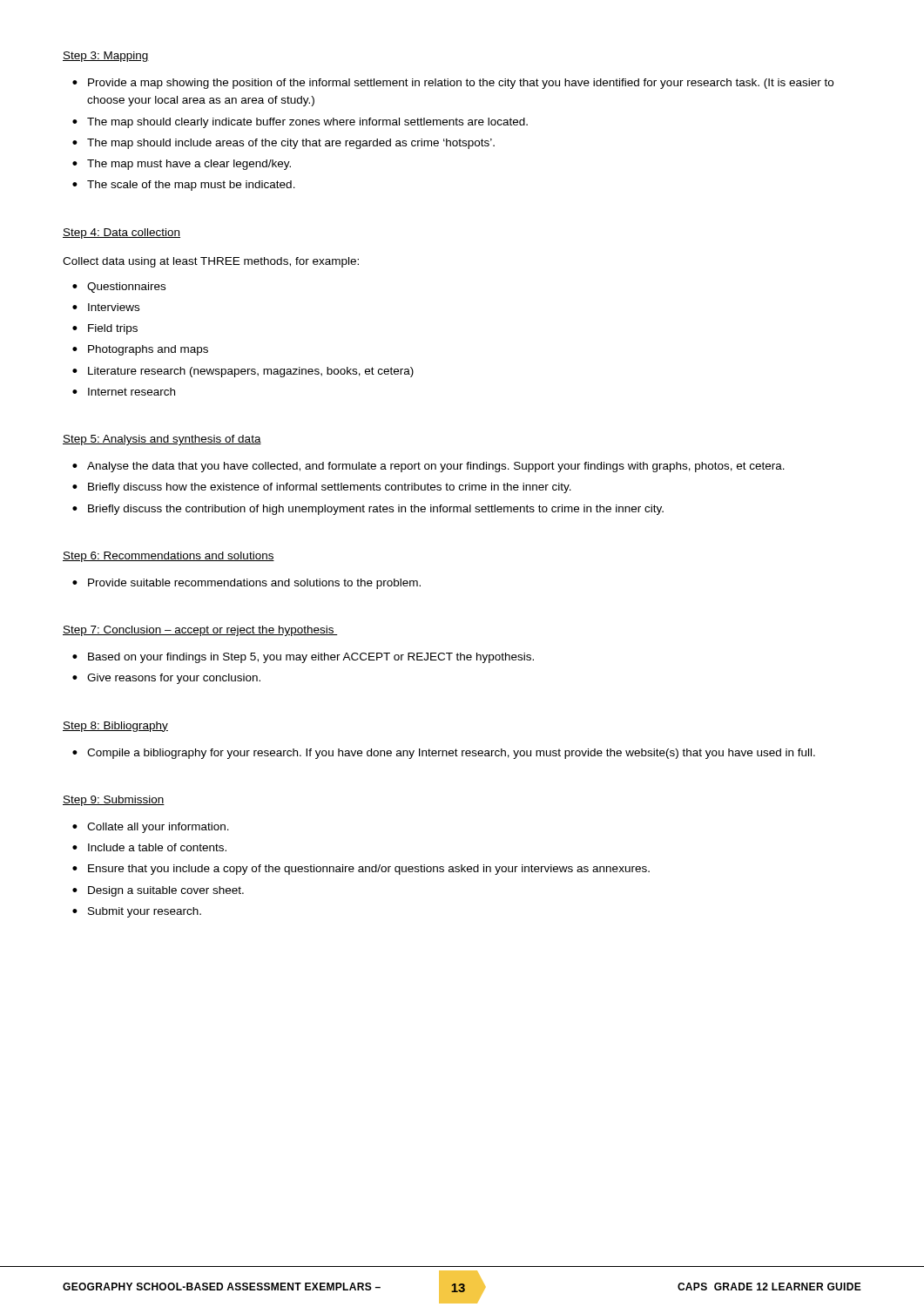Locate the passage starting "• Photographs and maps"
Image resolution: width=924 pixels, height=1307 pixels.
140,350
